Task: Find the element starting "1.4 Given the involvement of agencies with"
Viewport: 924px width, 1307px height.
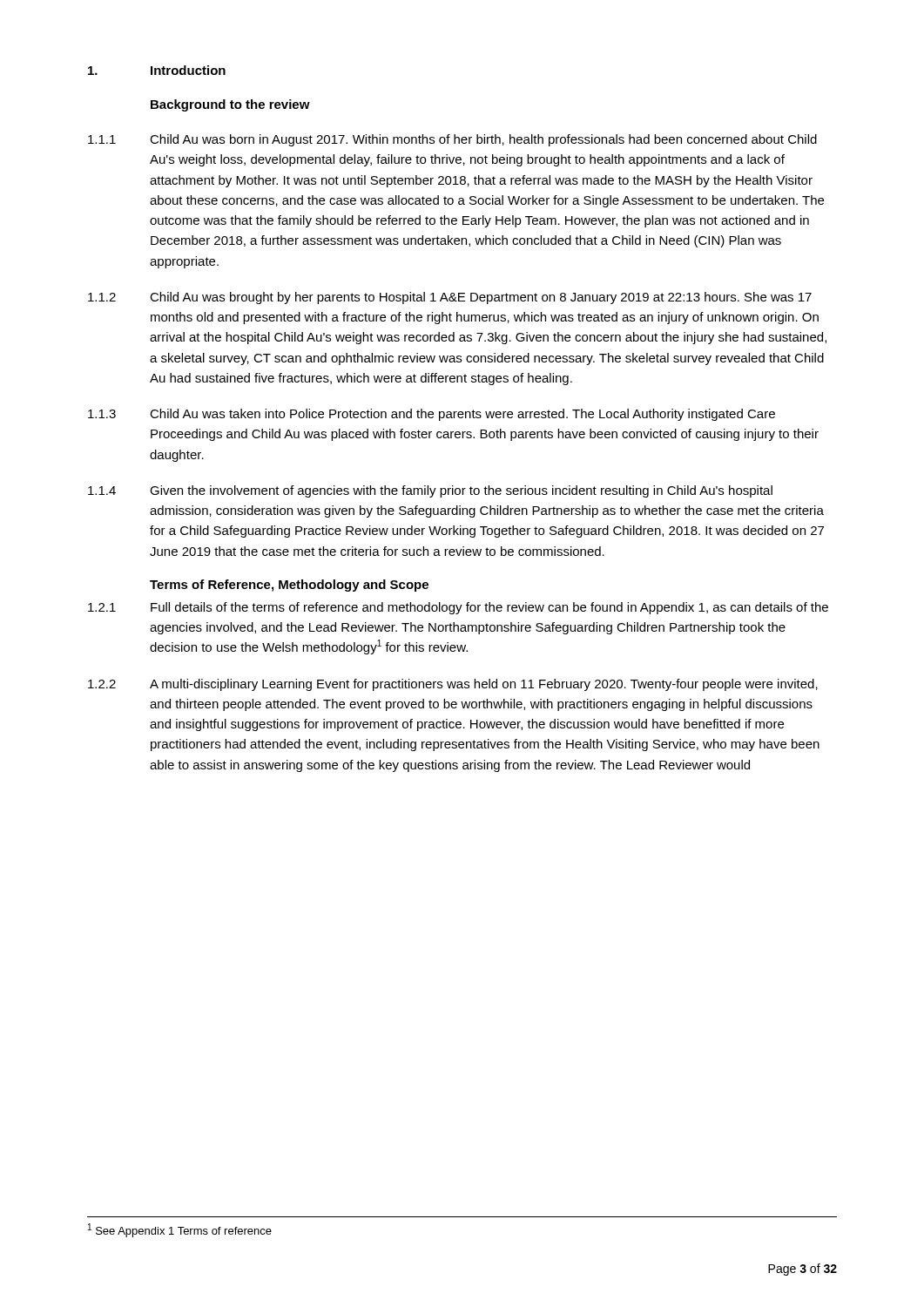Action: [462, 520]
